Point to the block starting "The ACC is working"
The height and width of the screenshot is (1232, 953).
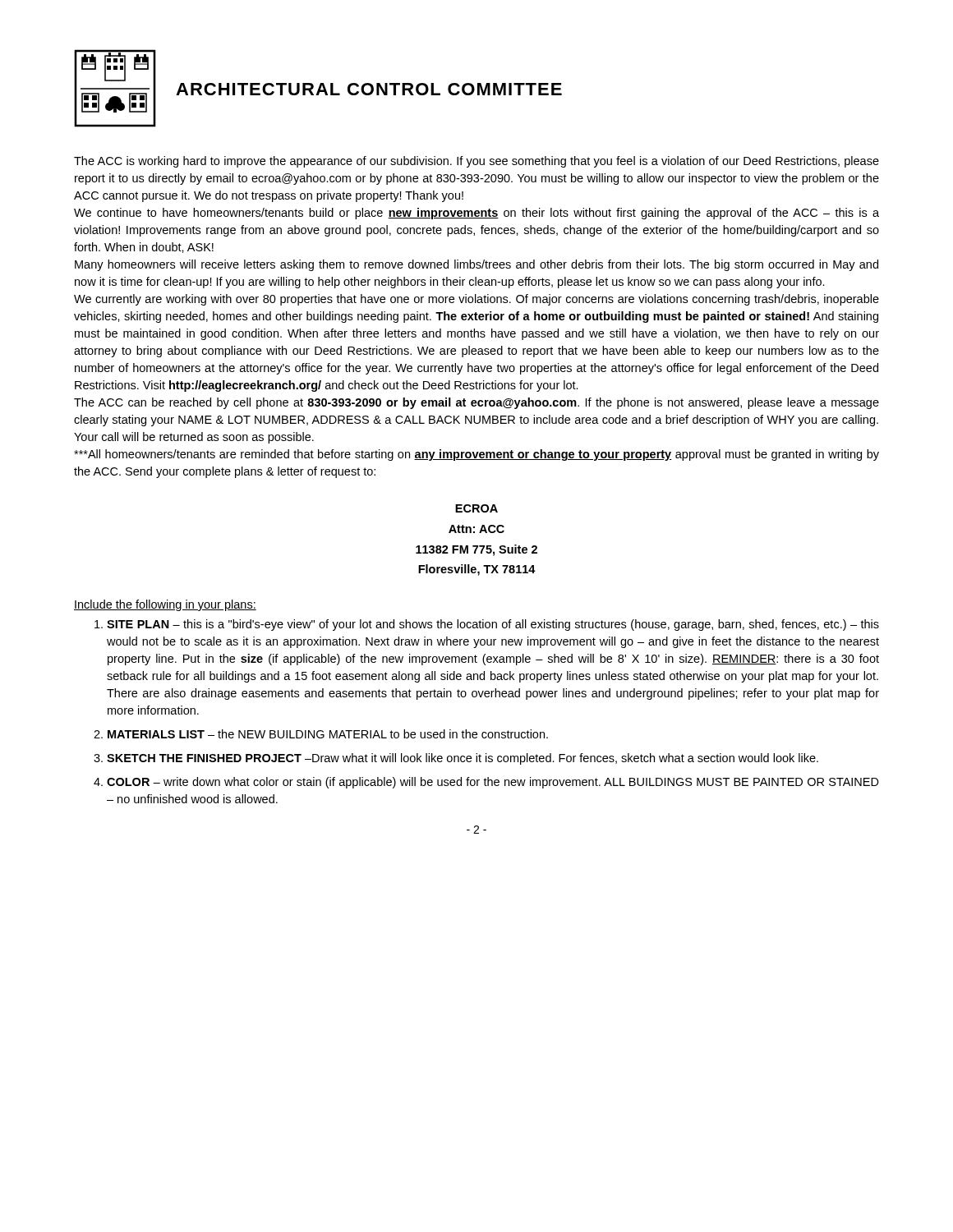coord(476,316)
